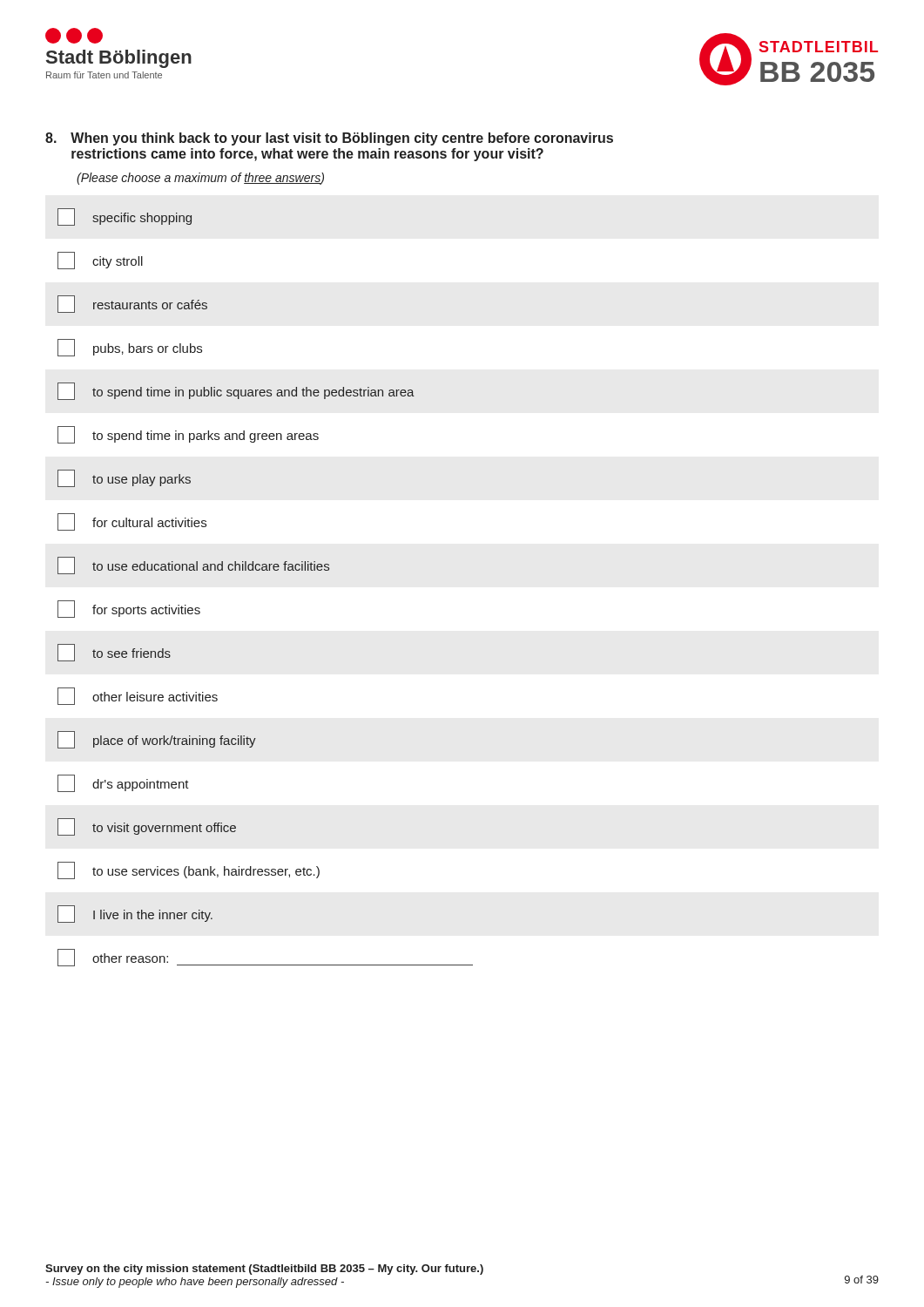Select the list item with the text "for sports activities"
This screenshot has height=1307, width=924.
[x=129, y=609]
